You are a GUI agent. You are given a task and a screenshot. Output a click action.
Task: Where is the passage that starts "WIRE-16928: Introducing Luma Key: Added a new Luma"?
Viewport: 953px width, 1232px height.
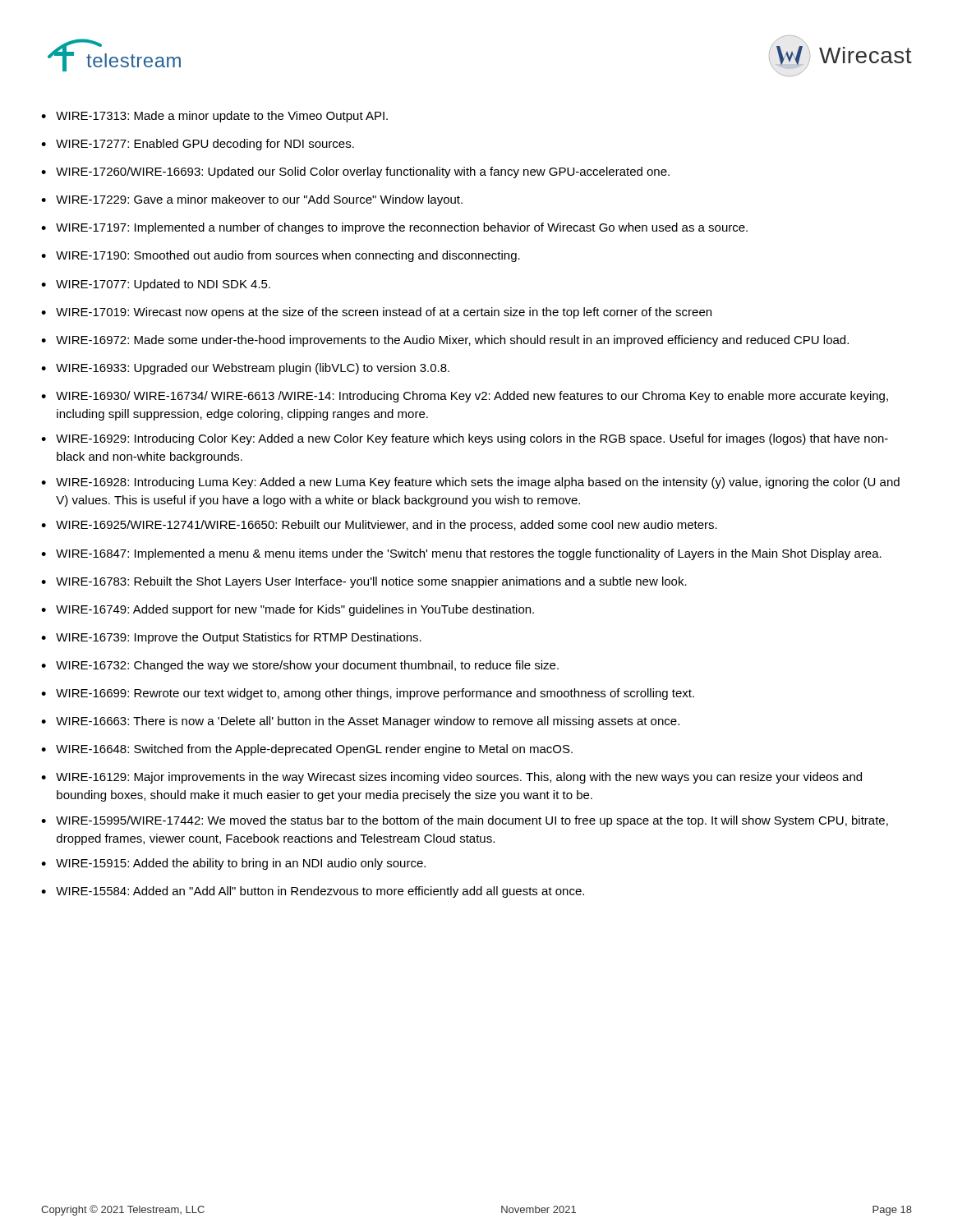pos(484,491)
